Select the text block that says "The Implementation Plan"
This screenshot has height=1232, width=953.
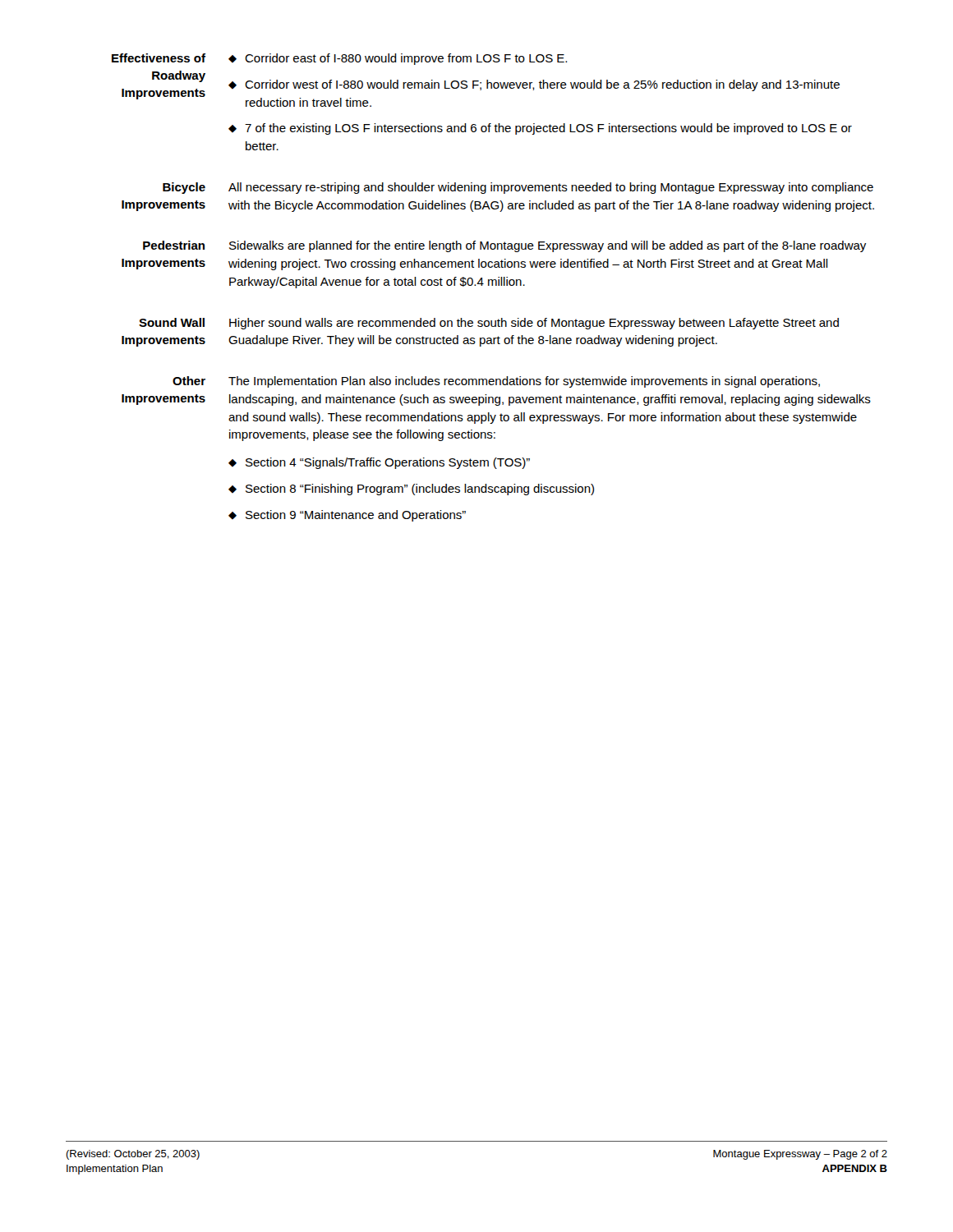pyautogui.click(x=550, y=407)
